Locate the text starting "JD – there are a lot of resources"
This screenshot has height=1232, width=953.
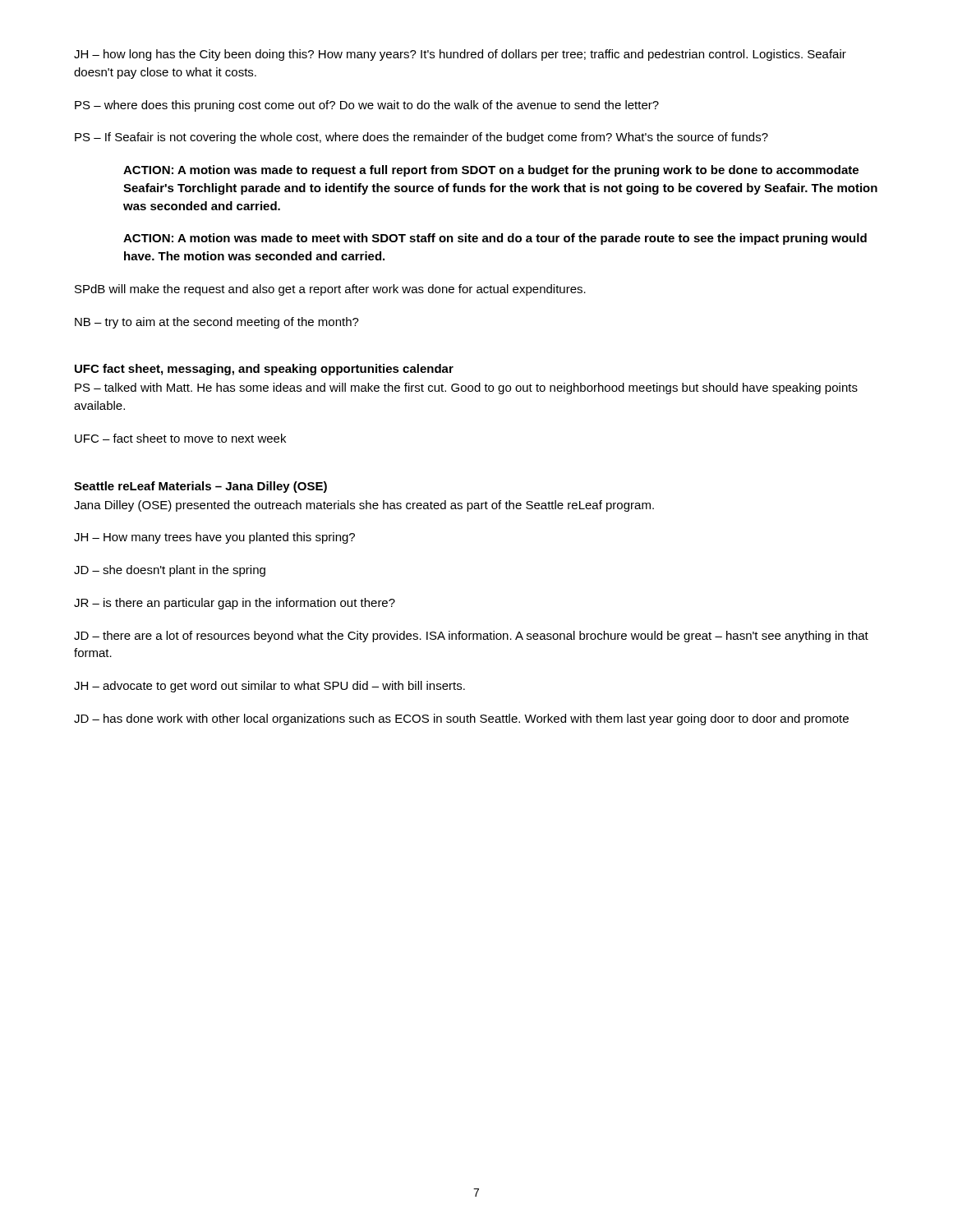[471, 644]
